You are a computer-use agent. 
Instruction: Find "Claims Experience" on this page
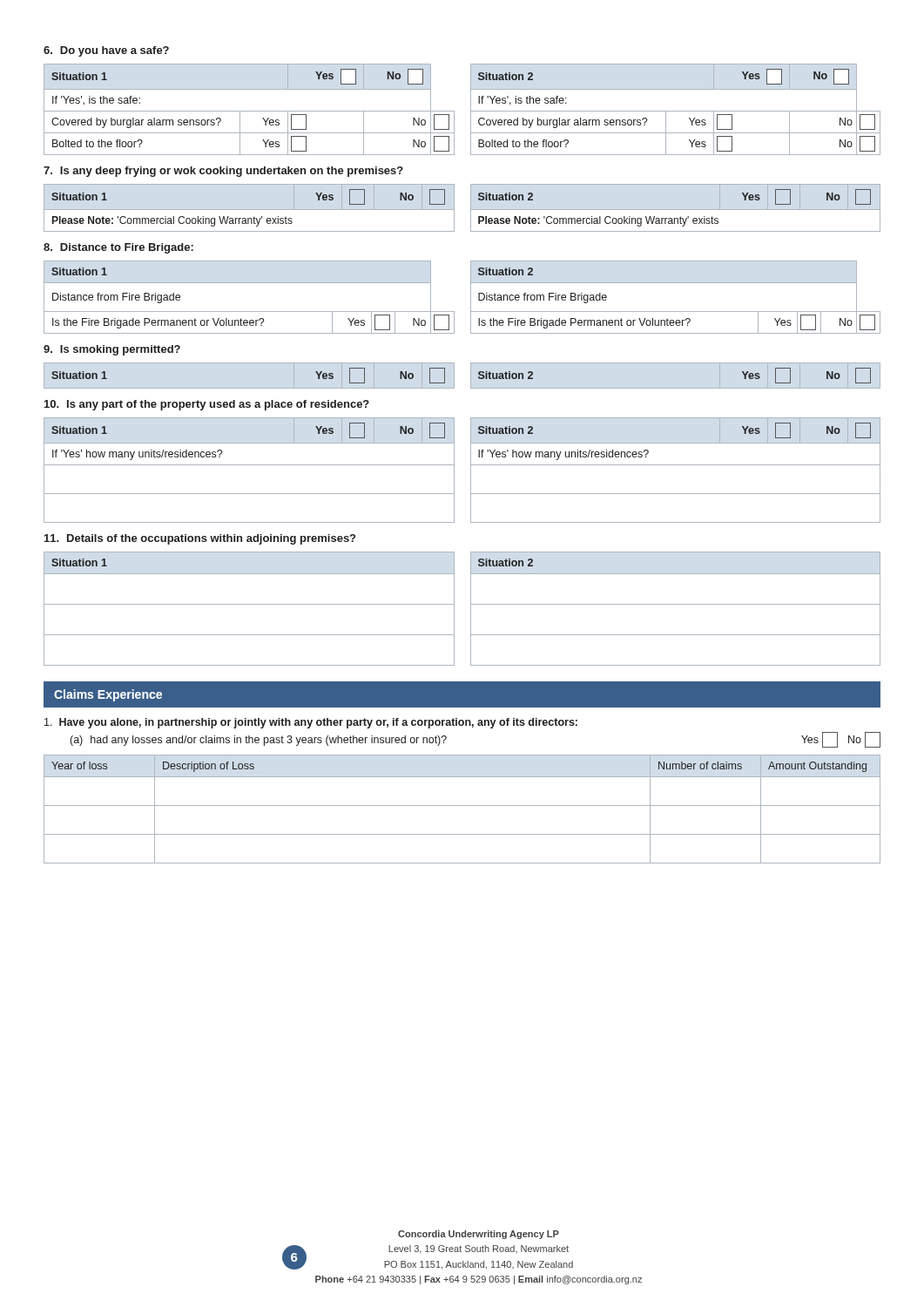(x=108, y=694)
